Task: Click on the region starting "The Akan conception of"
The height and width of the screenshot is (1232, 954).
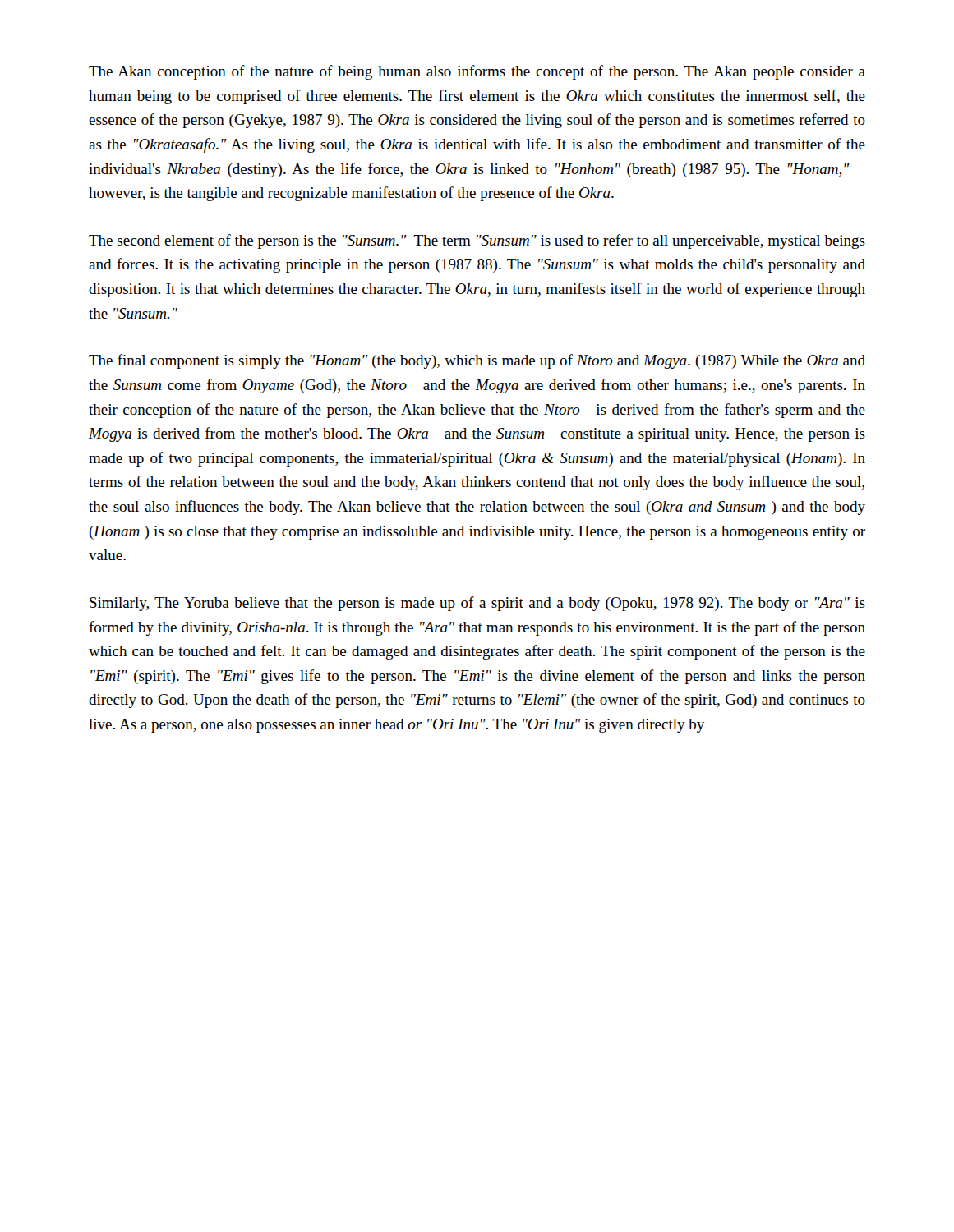Action: [477, 132]
